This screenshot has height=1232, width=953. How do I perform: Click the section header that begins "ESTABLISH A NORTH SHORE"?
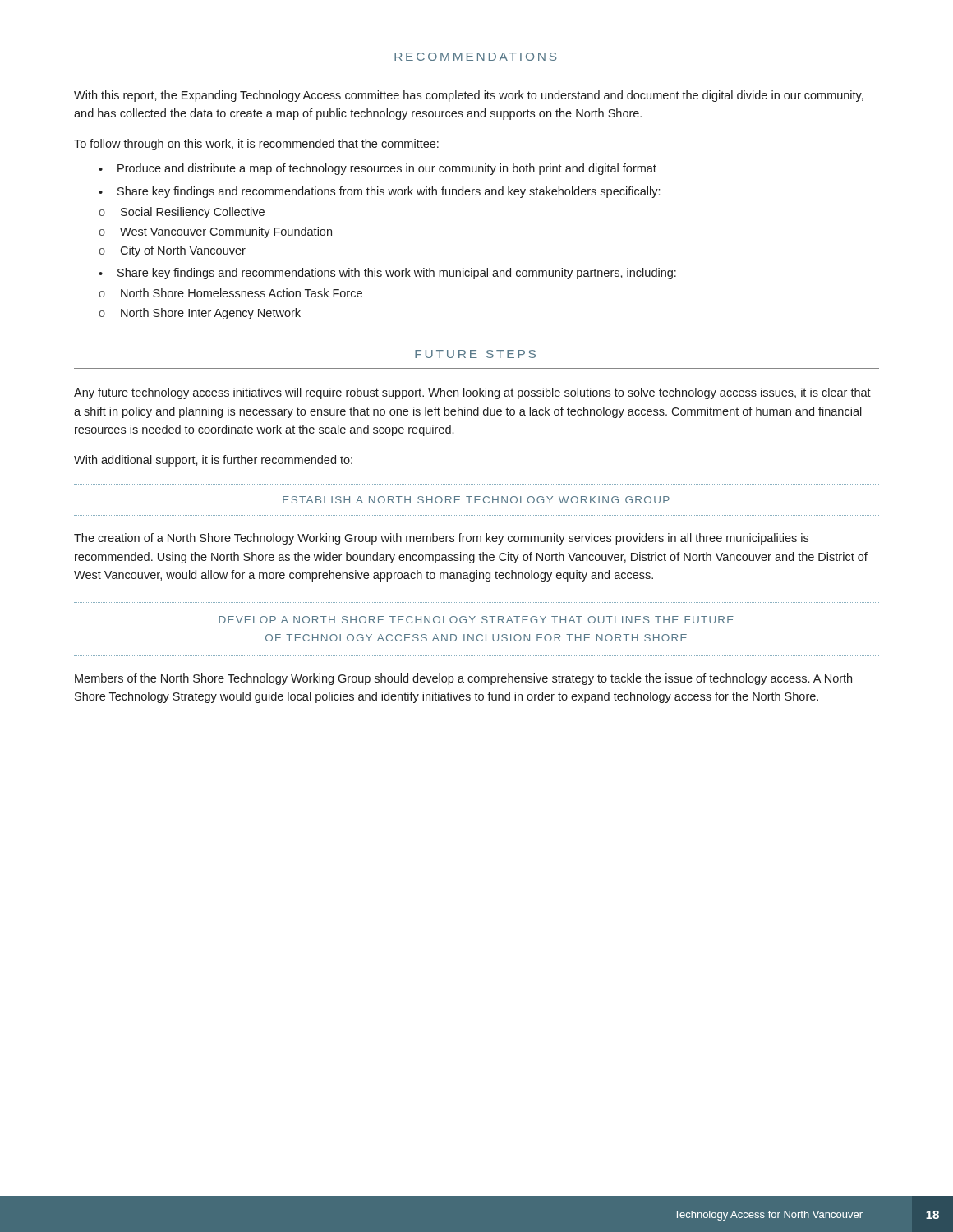476,500
